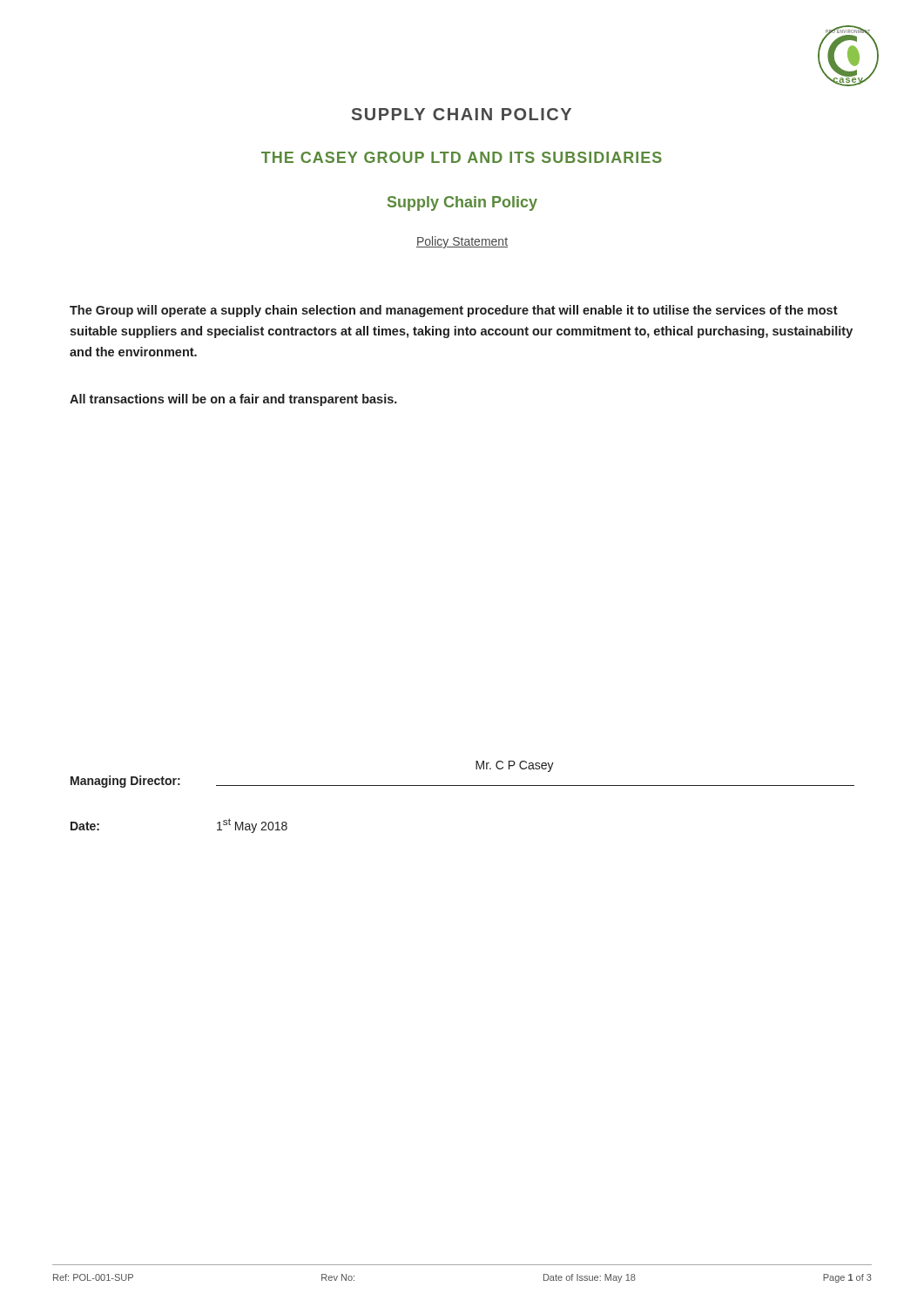Click on the text that reads "Date: 1st May 2018"
Screen dimensions: 1307x924
coord(83,826)
